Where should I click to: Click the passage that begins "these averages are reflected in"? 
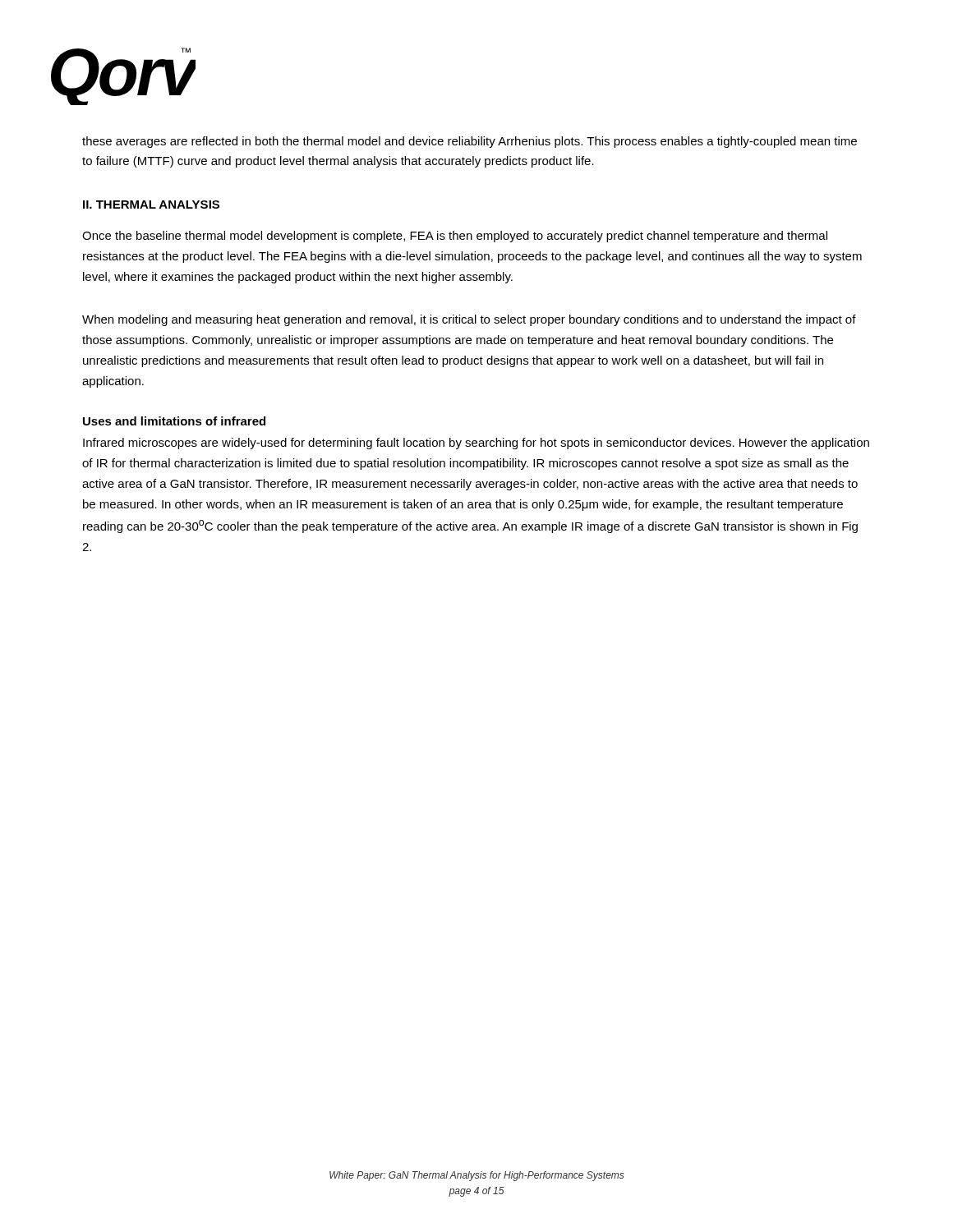pos(470,151)
